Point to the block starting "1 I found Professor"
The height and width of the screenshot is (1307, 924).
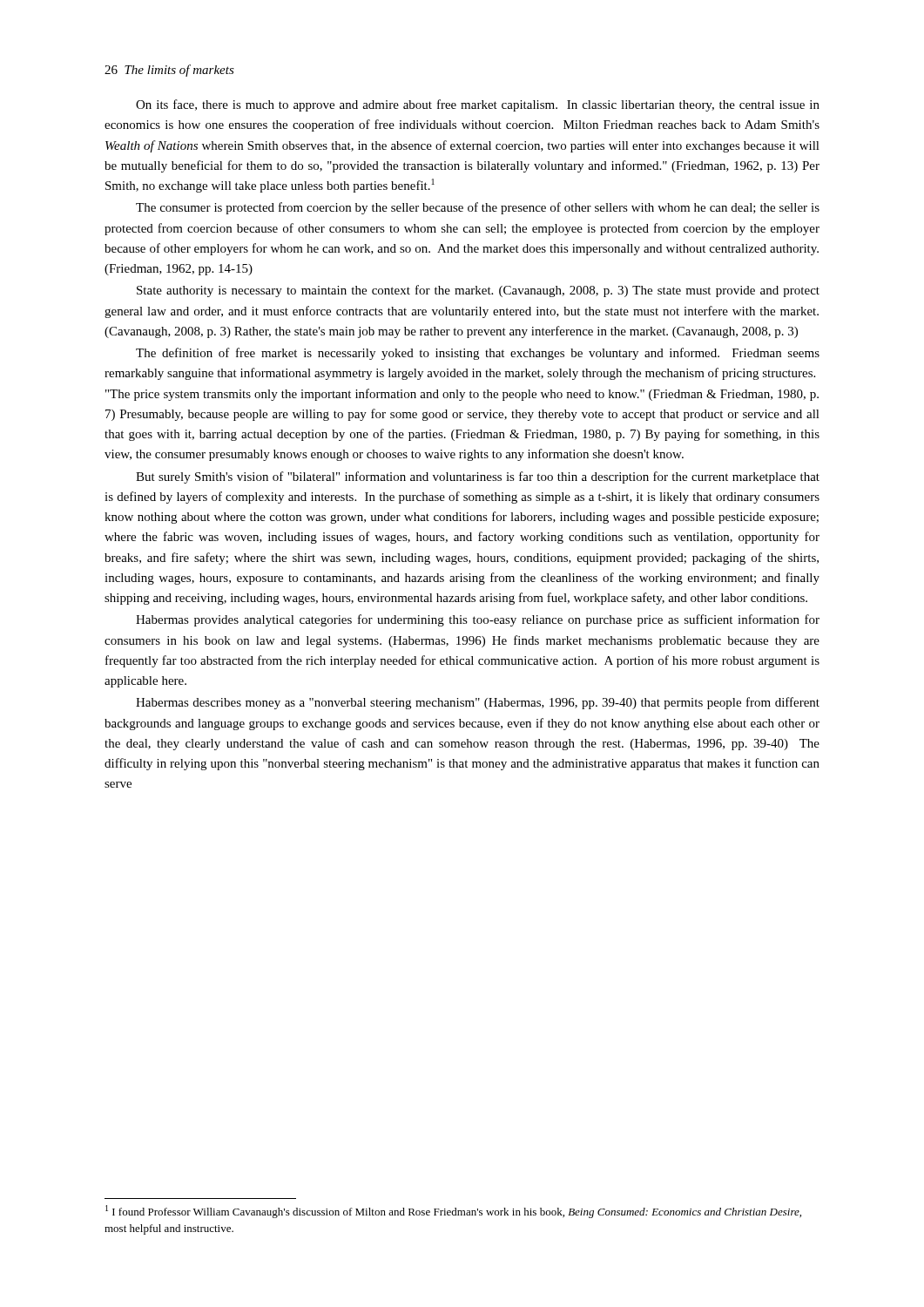462,1221
